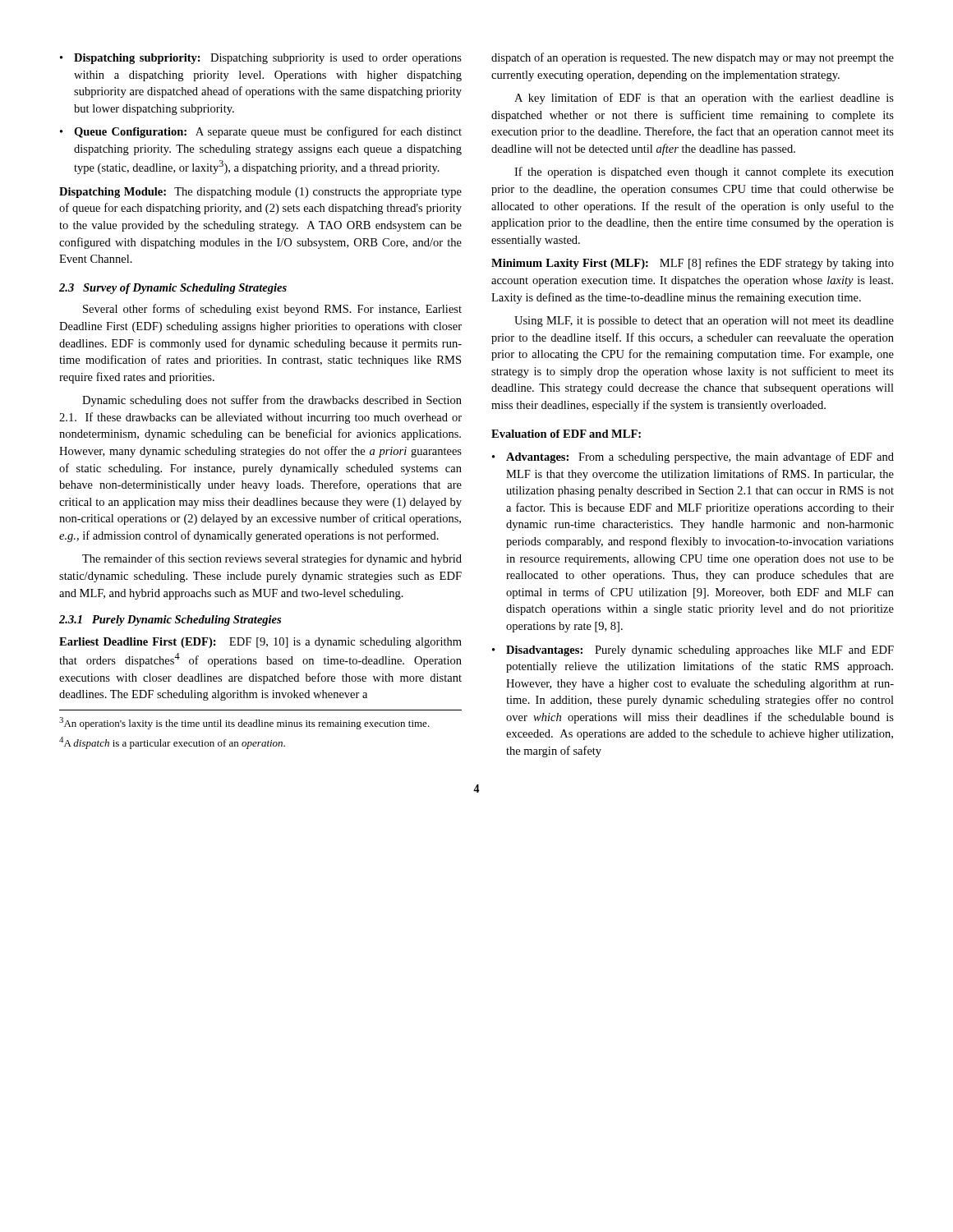Locate the text block that reads "Several other forms of"
953x1232 pixels.
(260, 343)
